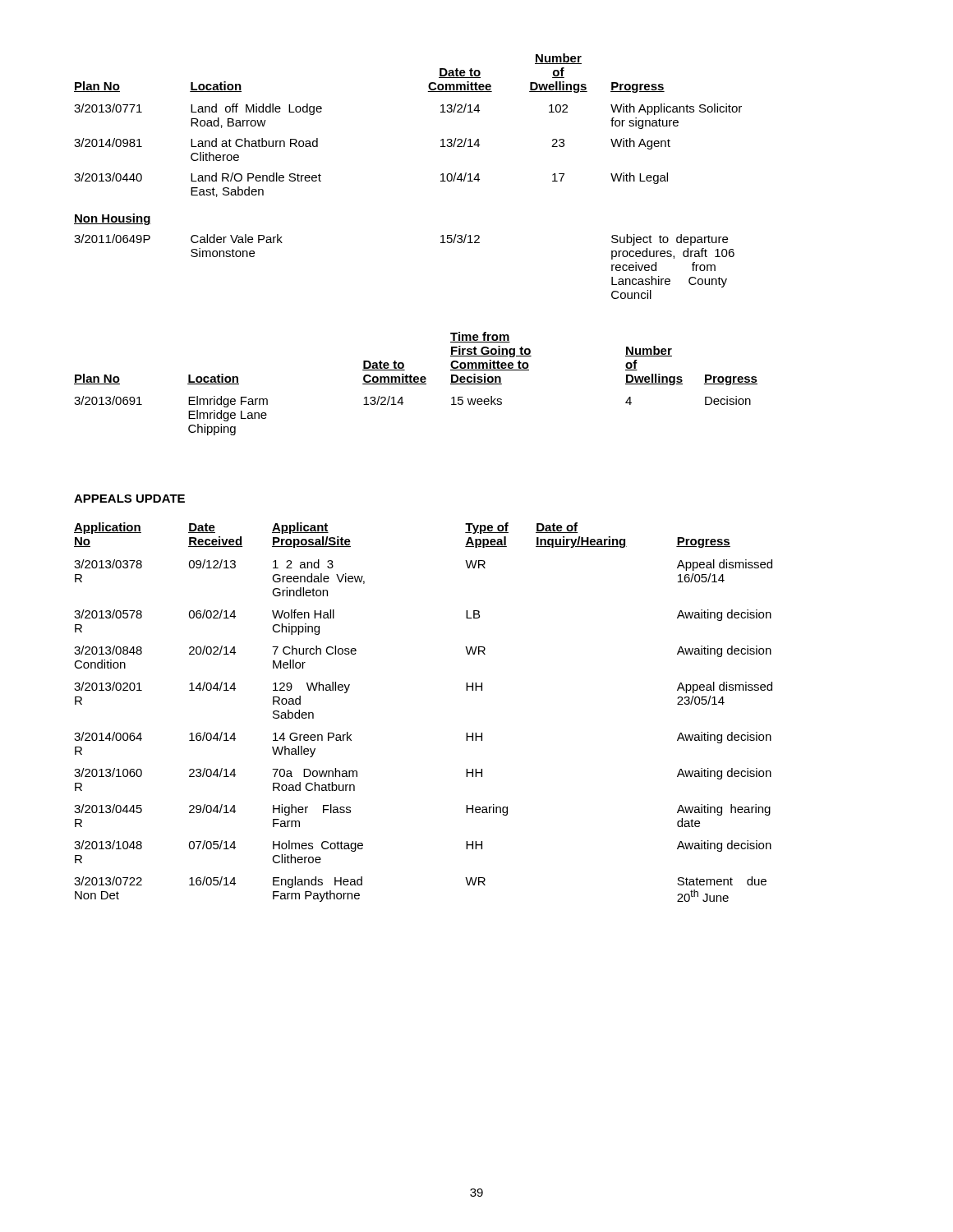Click on the table containing "Date Received"

[x=476, y=713]
